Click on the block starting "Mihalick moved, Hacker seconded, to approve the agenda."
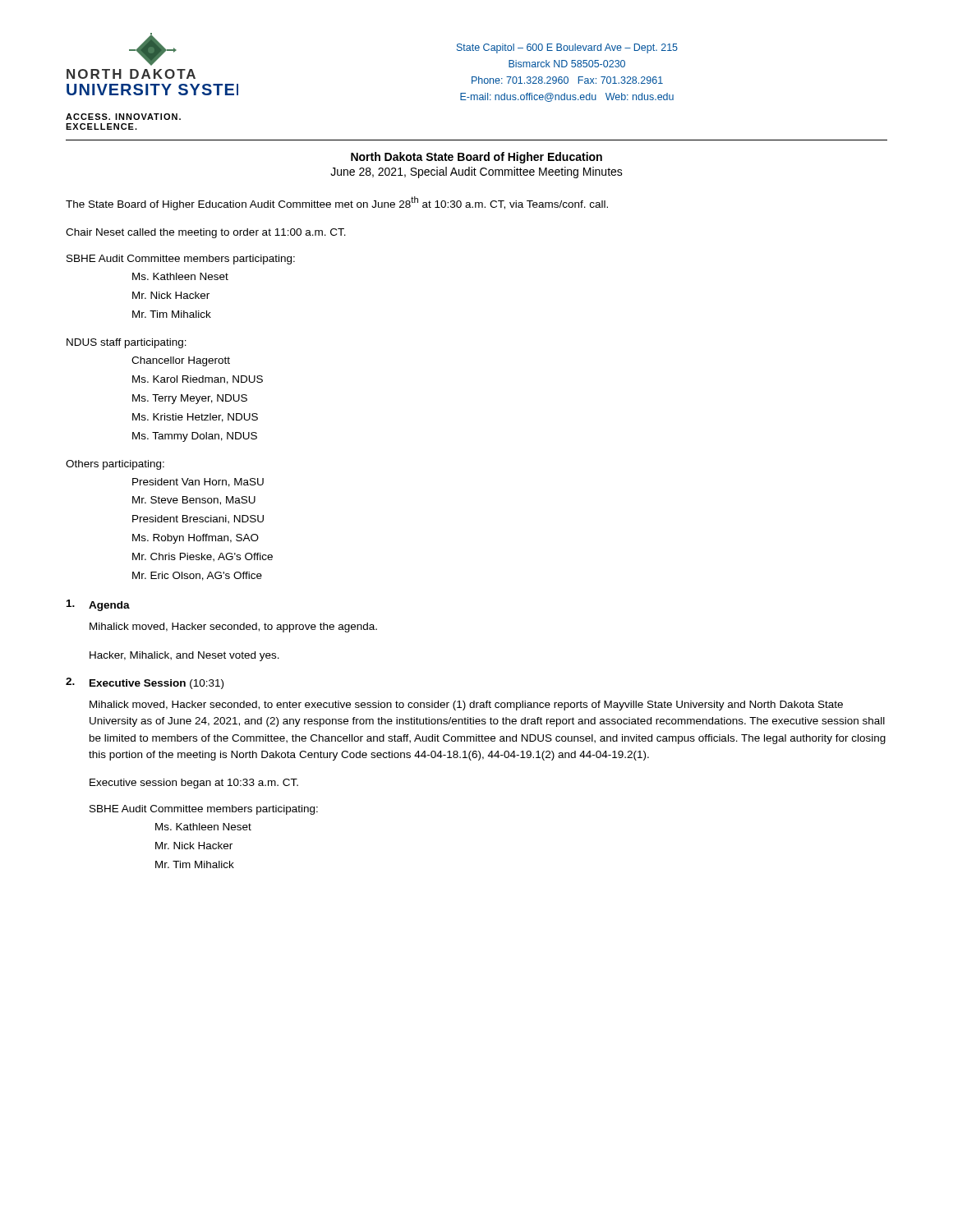Screen dimensions: 1232x953 pos(233,627)
